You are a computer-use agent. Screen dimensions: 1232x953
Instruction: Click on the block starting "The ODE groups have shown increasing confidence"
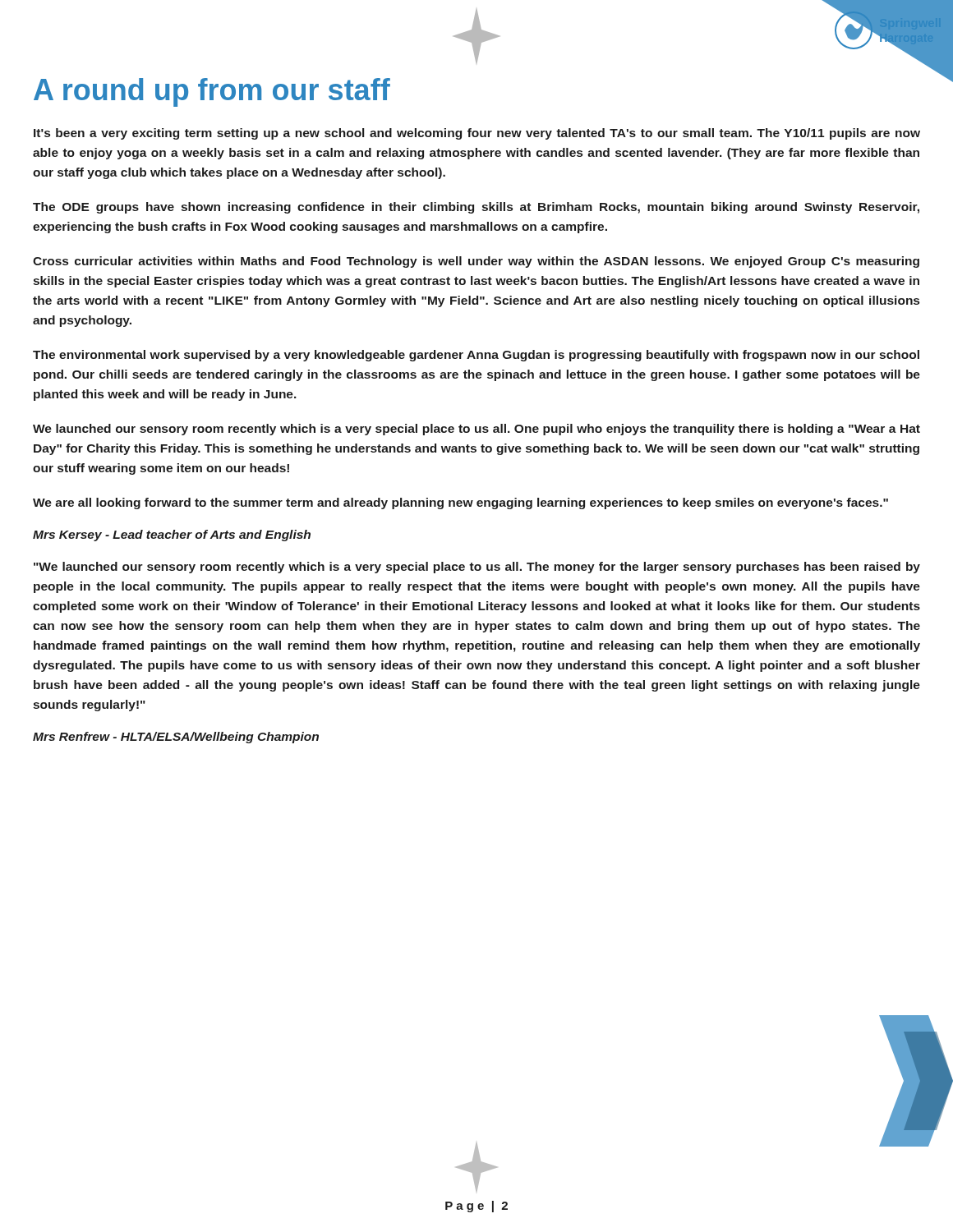[x=476, y=216]
